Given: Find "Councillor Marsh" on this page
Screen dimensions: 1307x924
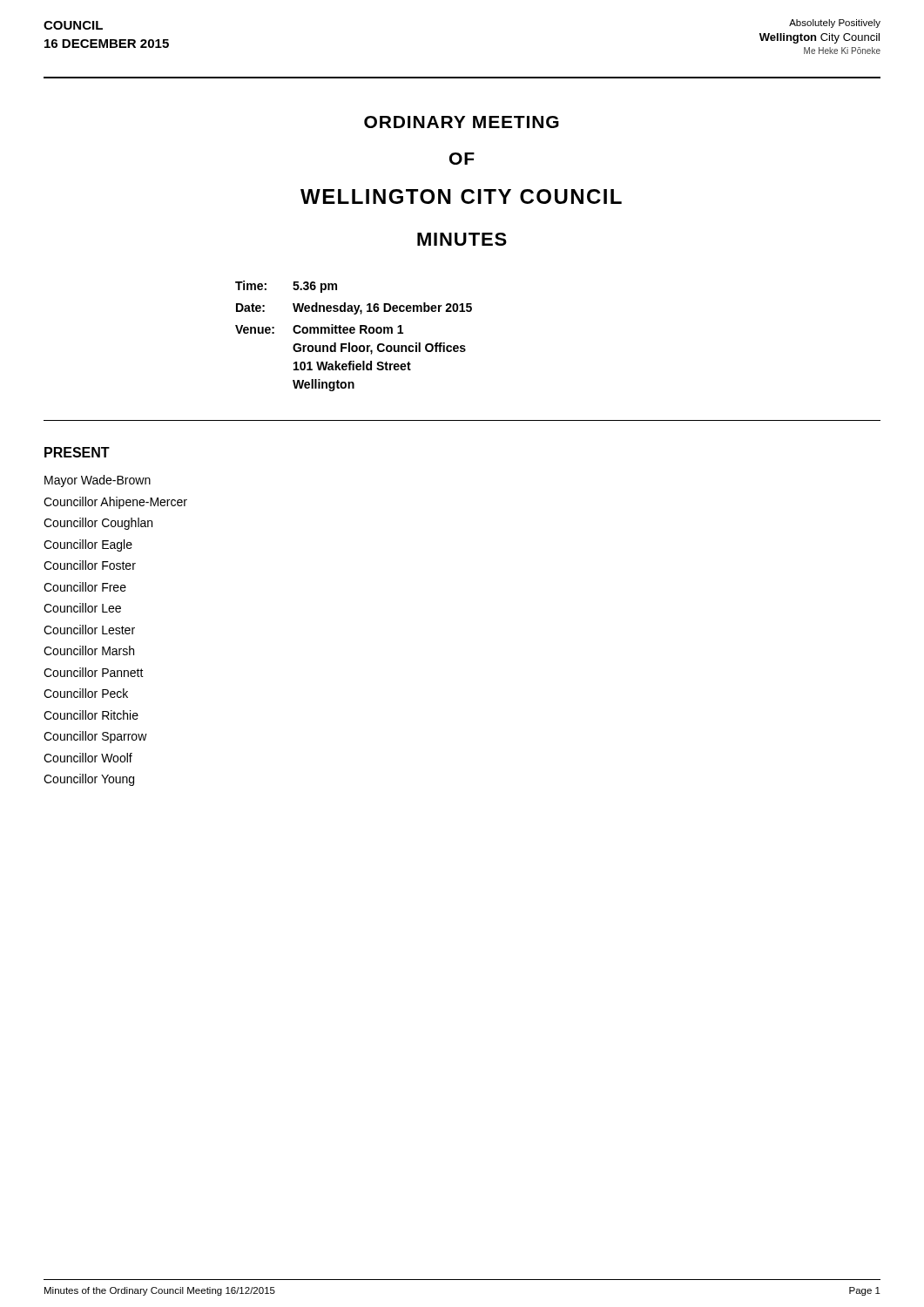Looking at the screenshot, I should pyautogui.click(x=89, y=651).
